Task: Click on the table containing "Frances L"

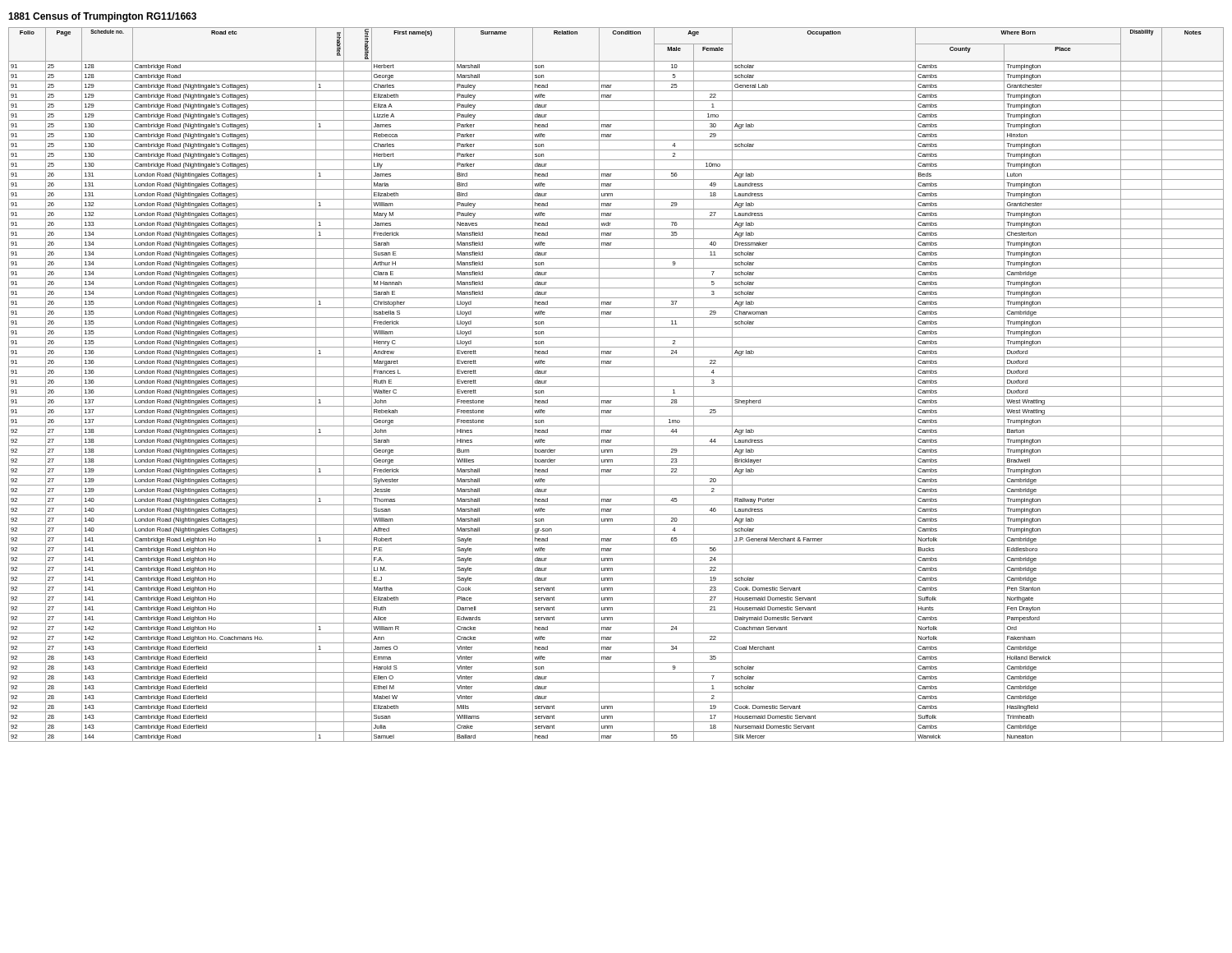Action: pyautogui.click(x=616, y=384)
